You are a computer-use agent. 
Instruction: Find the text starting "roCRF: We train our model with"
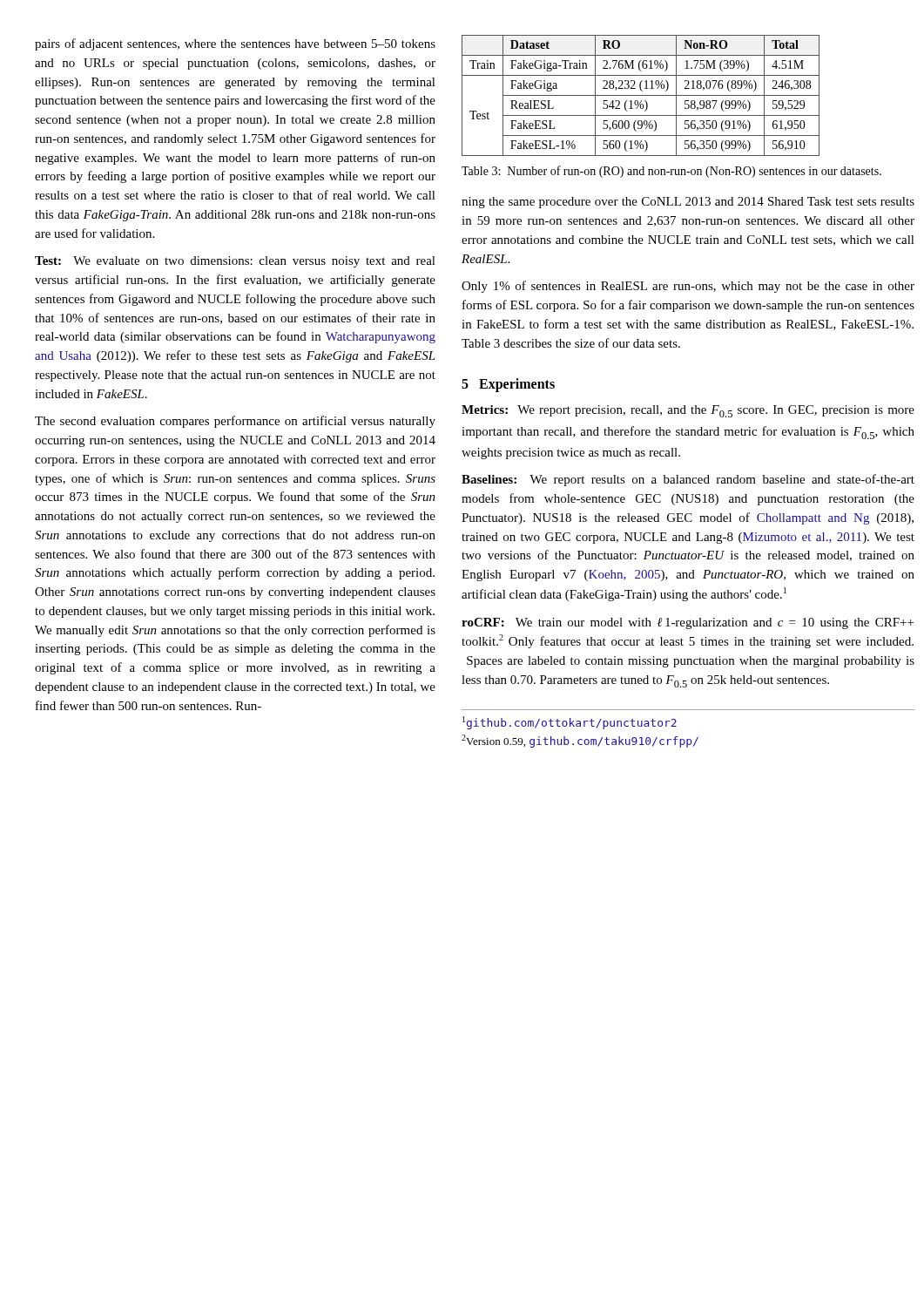click(x=688, y=653)
